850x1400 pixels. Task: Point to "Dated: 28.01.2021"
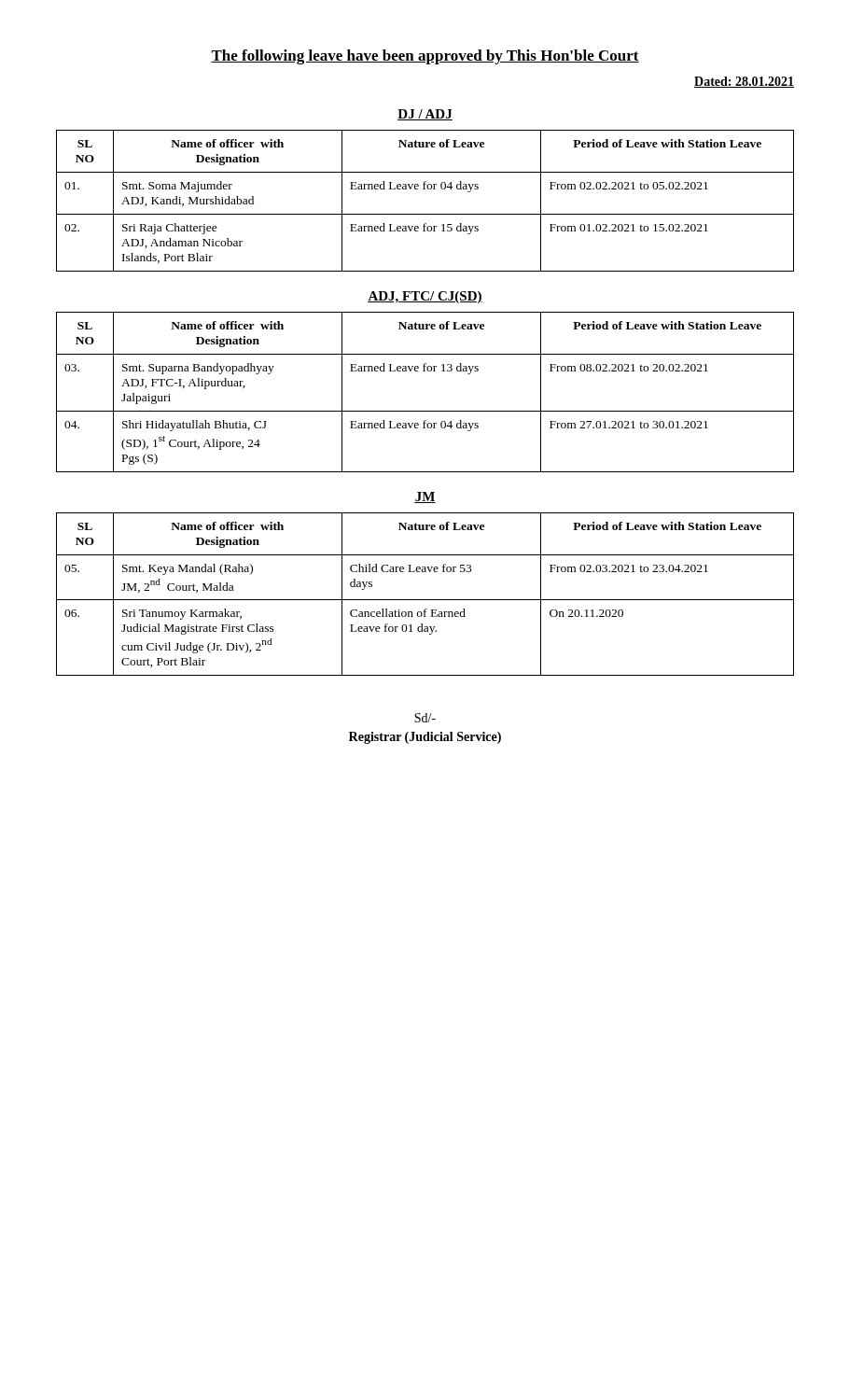click(x=744, y=82)
